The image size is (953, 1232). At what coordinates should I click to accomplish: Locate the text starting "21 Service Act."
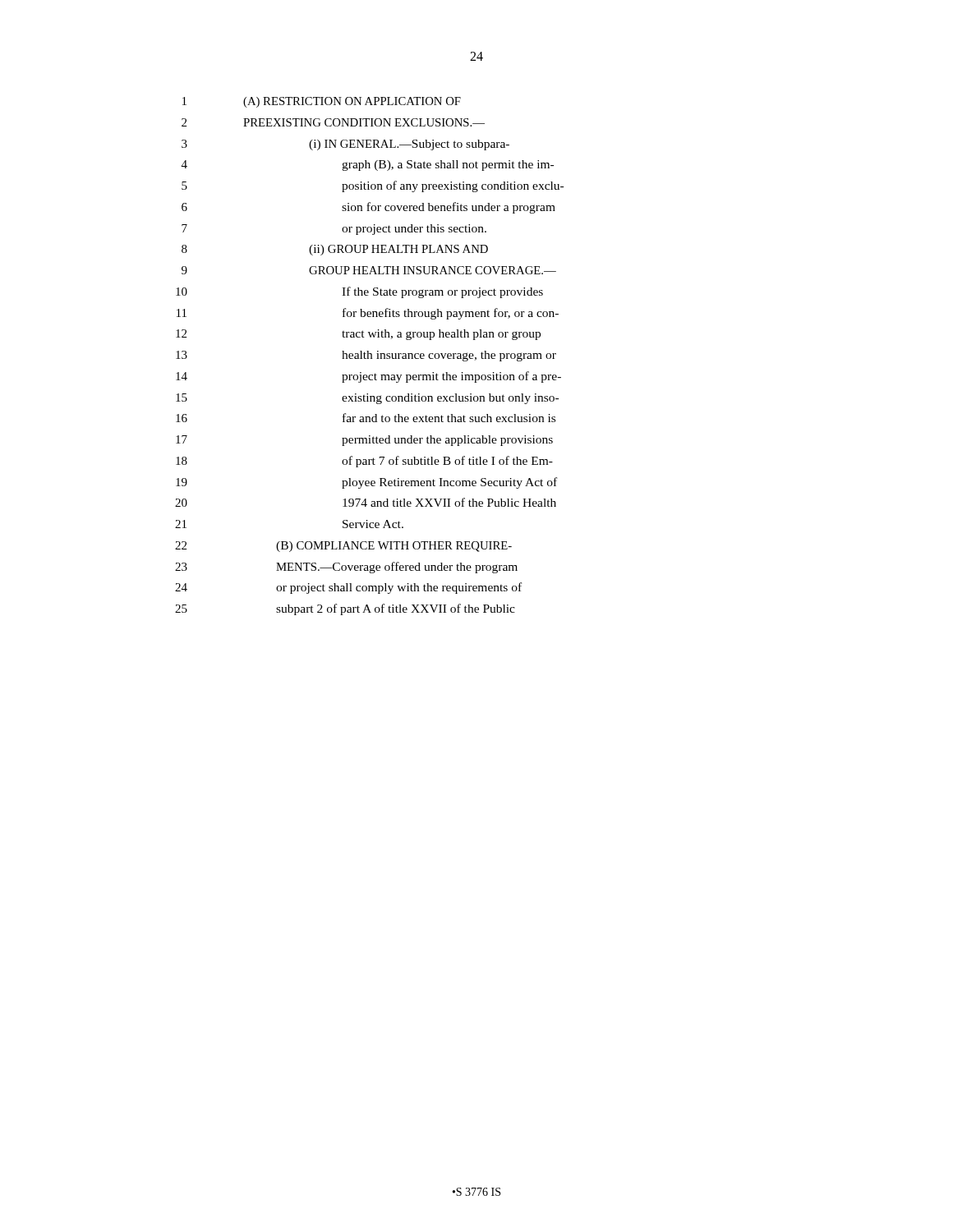pyautogui.click(x=179, y=524)
